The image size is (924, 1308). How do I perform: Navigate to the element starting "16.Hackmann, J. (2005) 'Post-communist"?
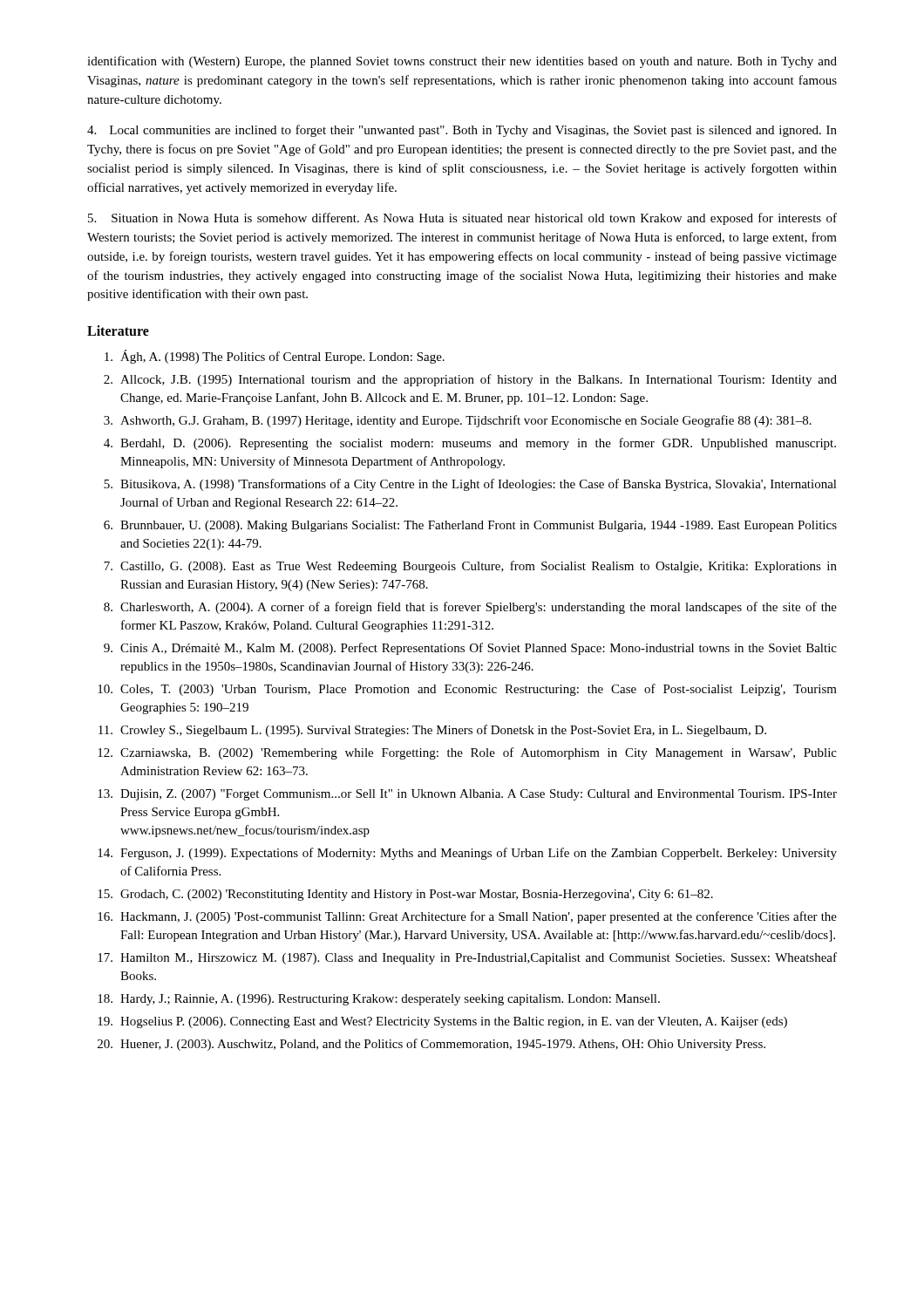point(462,926)
